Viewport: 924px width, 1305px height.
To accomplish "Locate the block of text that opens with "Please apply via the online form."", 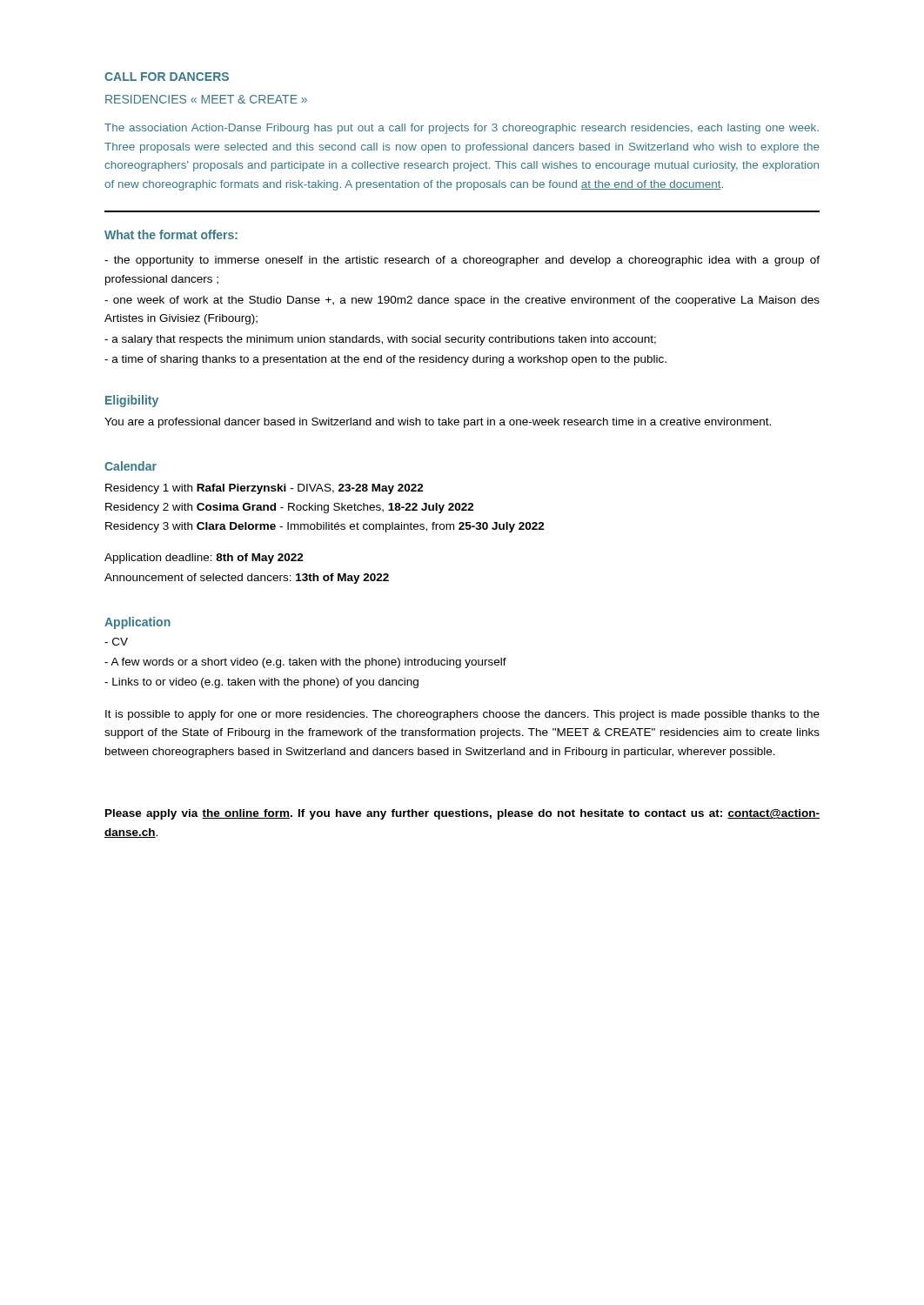I will (462, 823).
